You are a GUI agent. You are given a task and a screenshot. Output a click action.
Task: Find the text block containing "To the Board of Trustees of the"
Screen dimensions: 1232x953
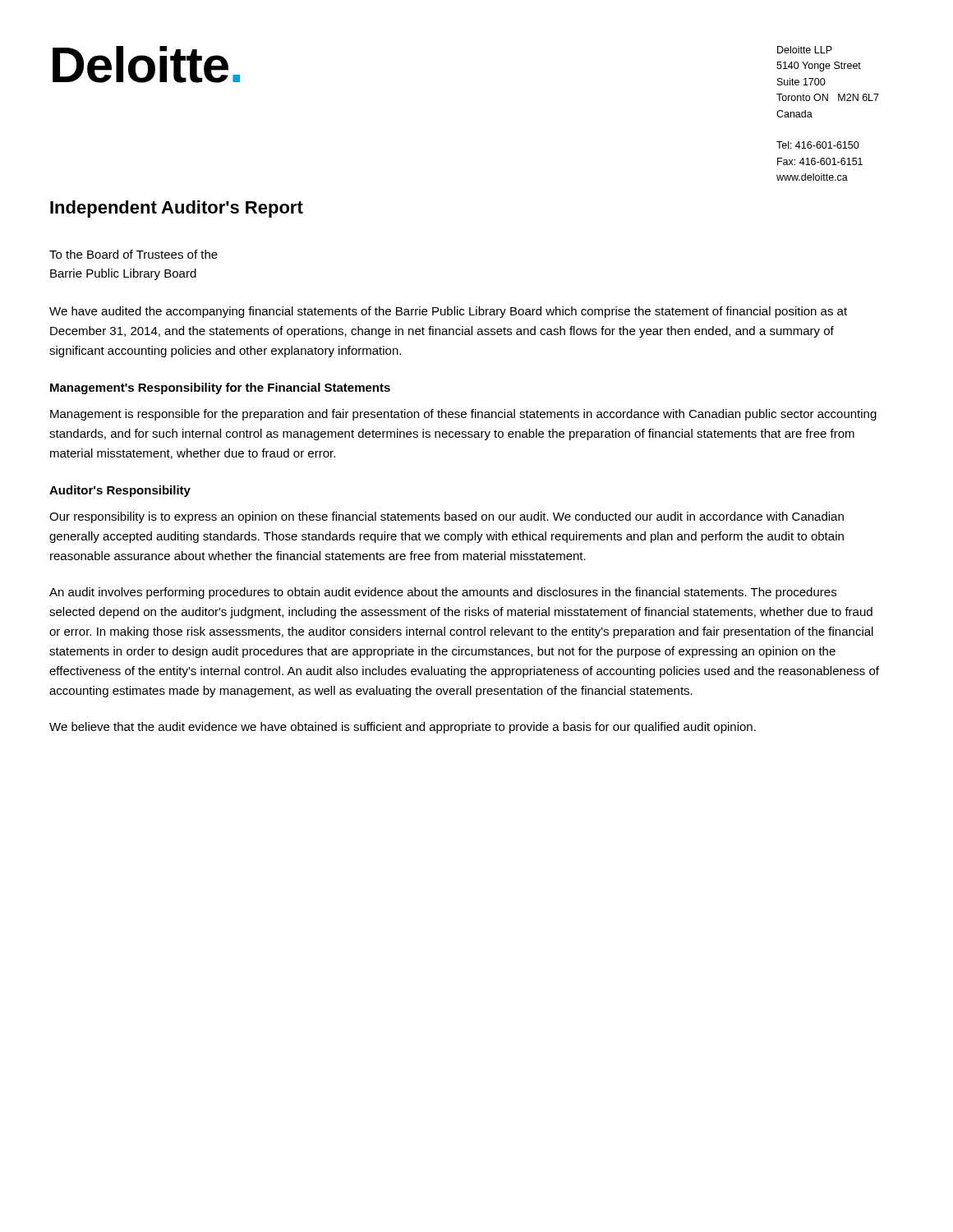tap(134, 264)
